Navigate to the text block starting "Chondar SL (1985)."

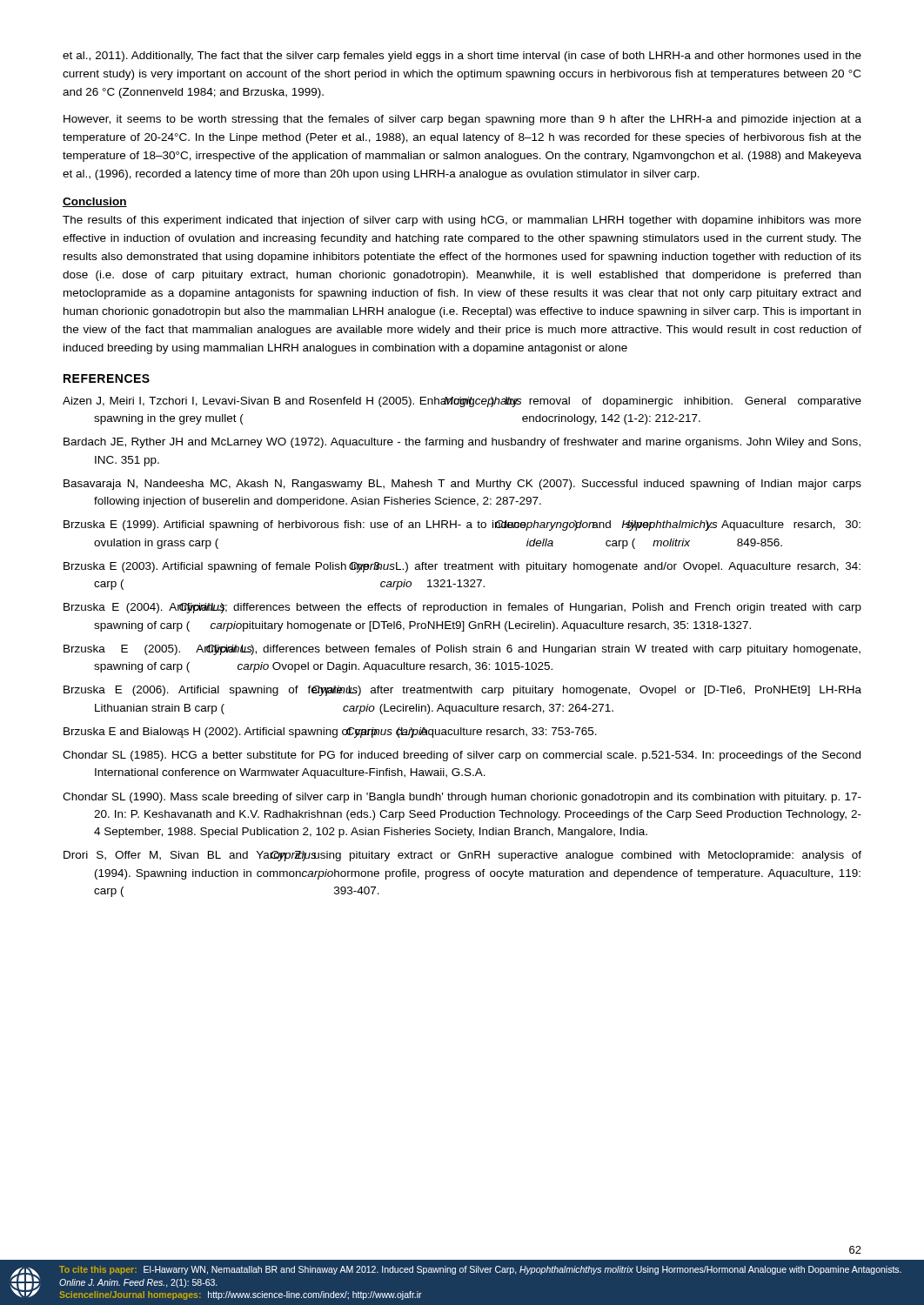click(x=462, y=764)
